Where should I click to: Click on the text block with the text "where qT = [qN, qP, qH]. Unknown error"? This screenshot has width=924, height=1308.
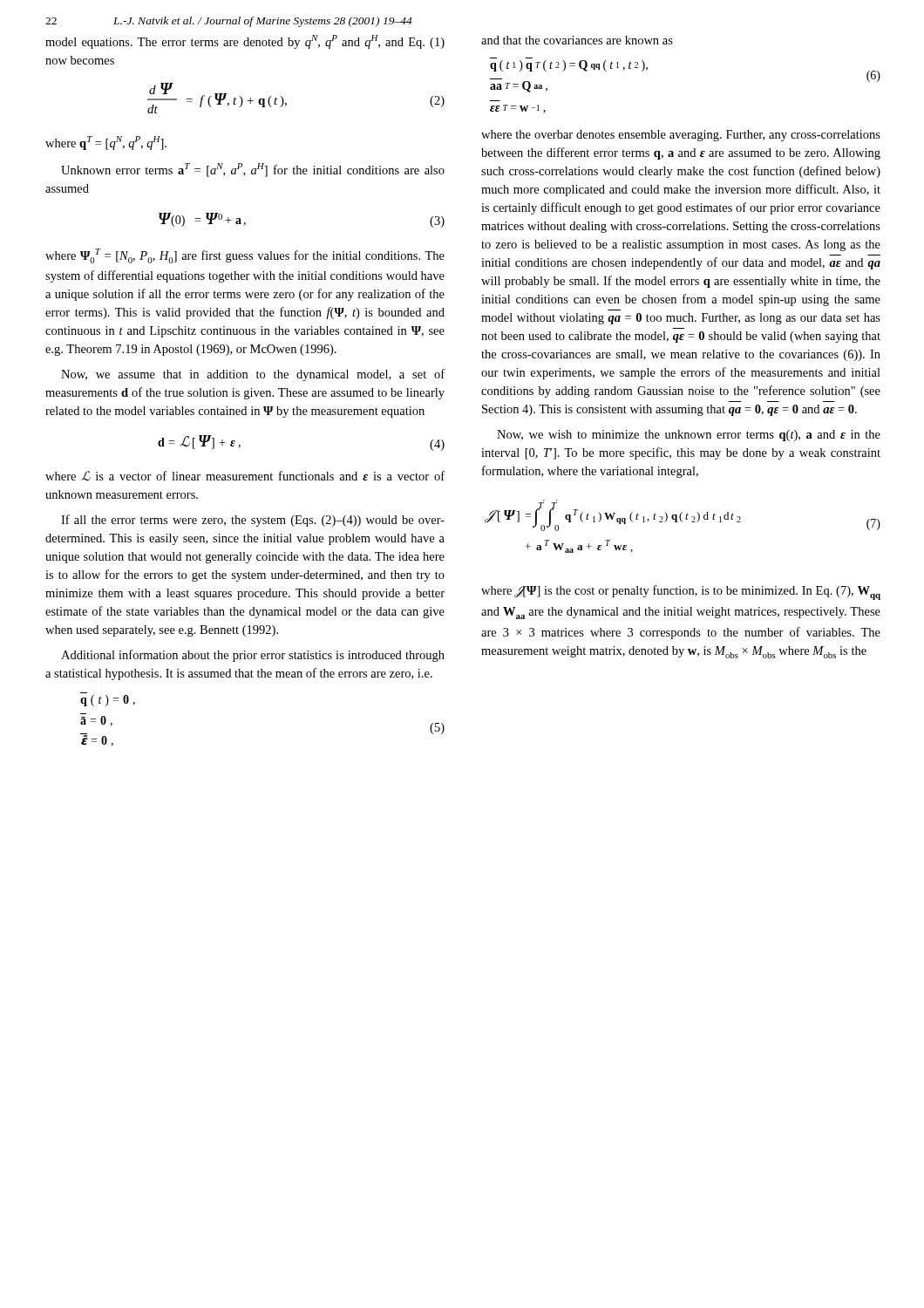point(245,165)
